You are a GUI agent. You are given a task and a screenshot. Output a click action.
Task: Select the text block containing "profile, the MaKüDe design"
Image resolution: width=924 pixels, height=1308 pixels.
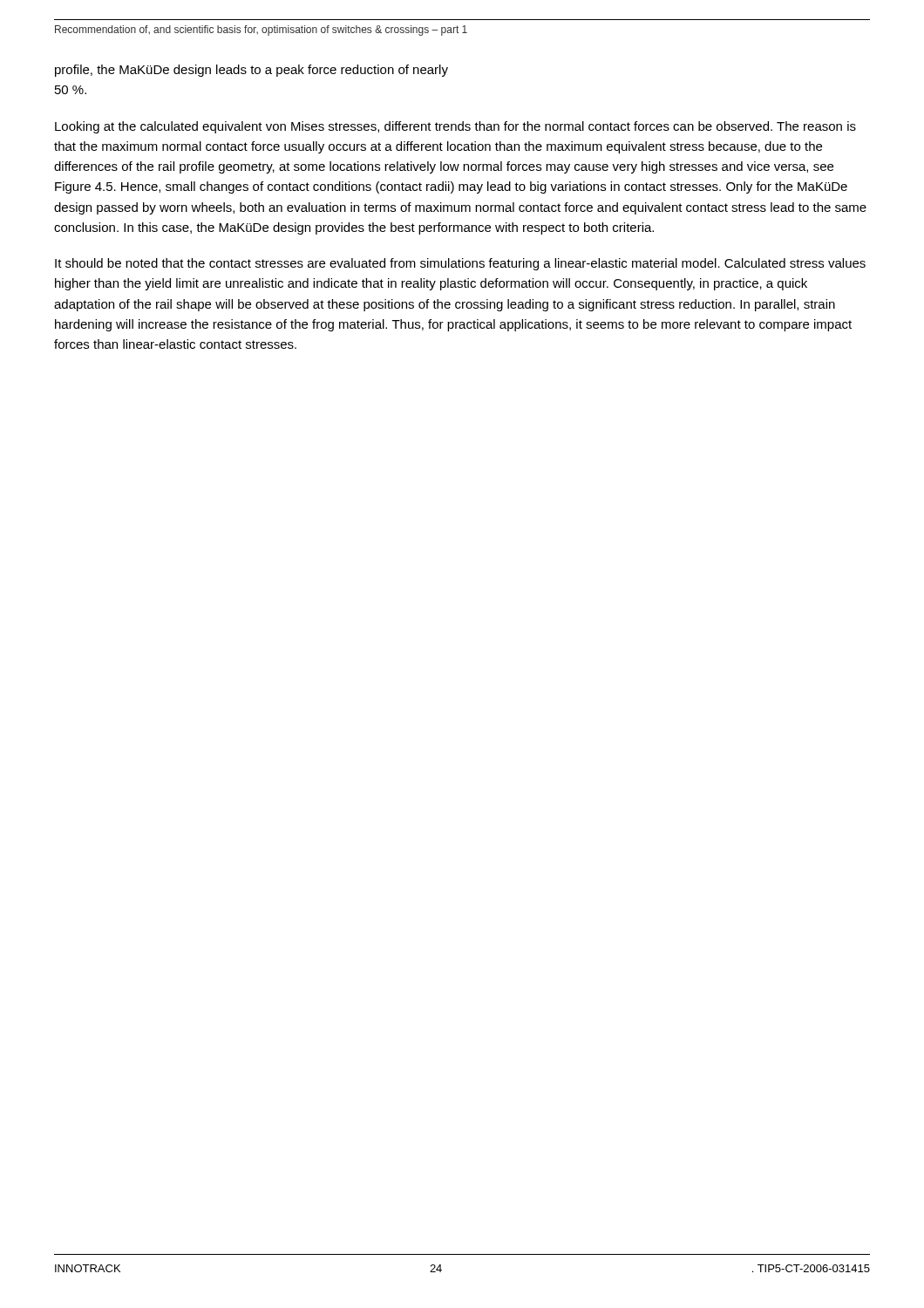tap(251, 79)
